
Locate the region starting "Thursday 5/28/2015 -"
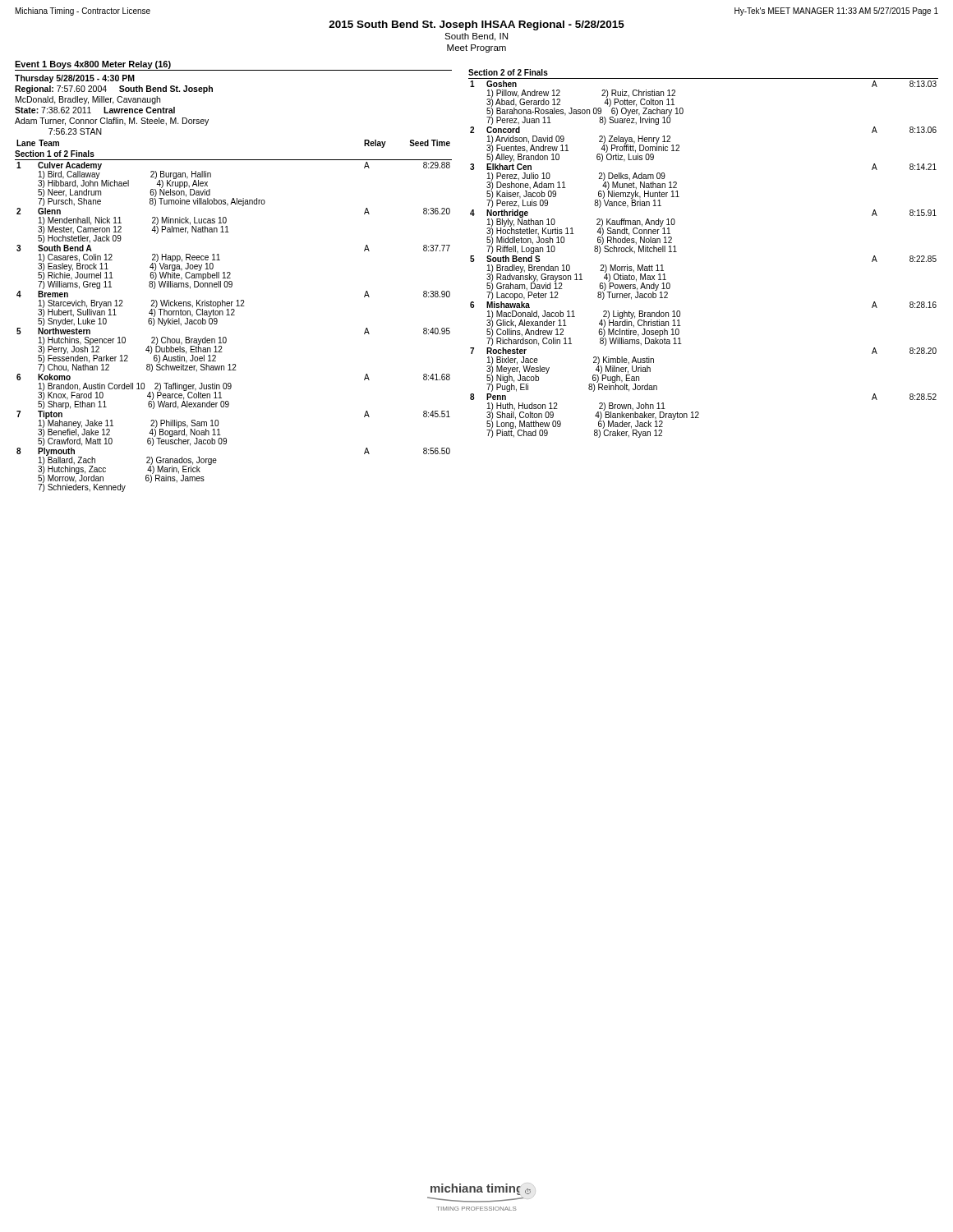click(x=75, y=78)
